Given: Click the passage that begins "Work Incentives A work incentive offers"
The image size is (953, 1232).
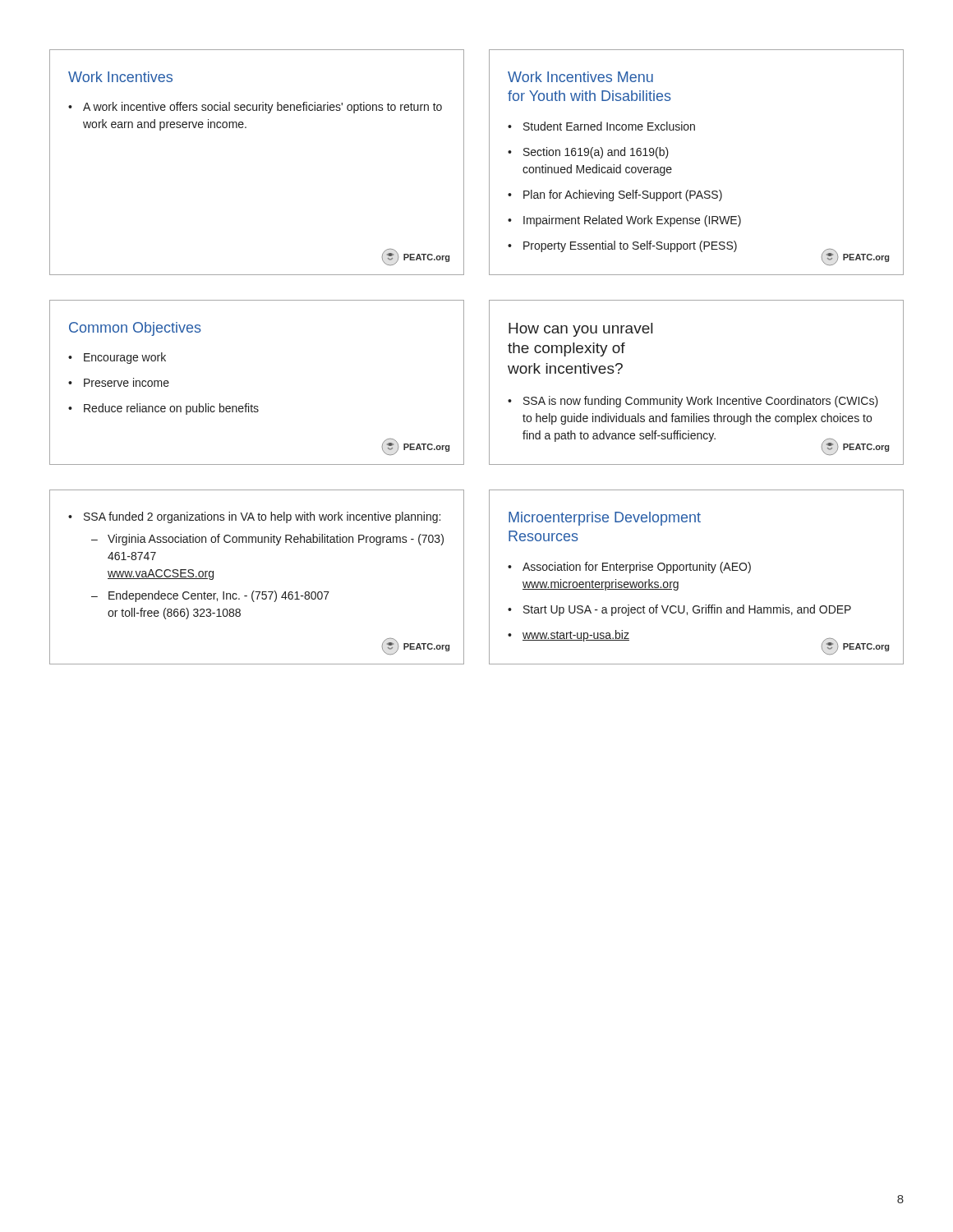Looking at the screenshot, I should point(120,77).
